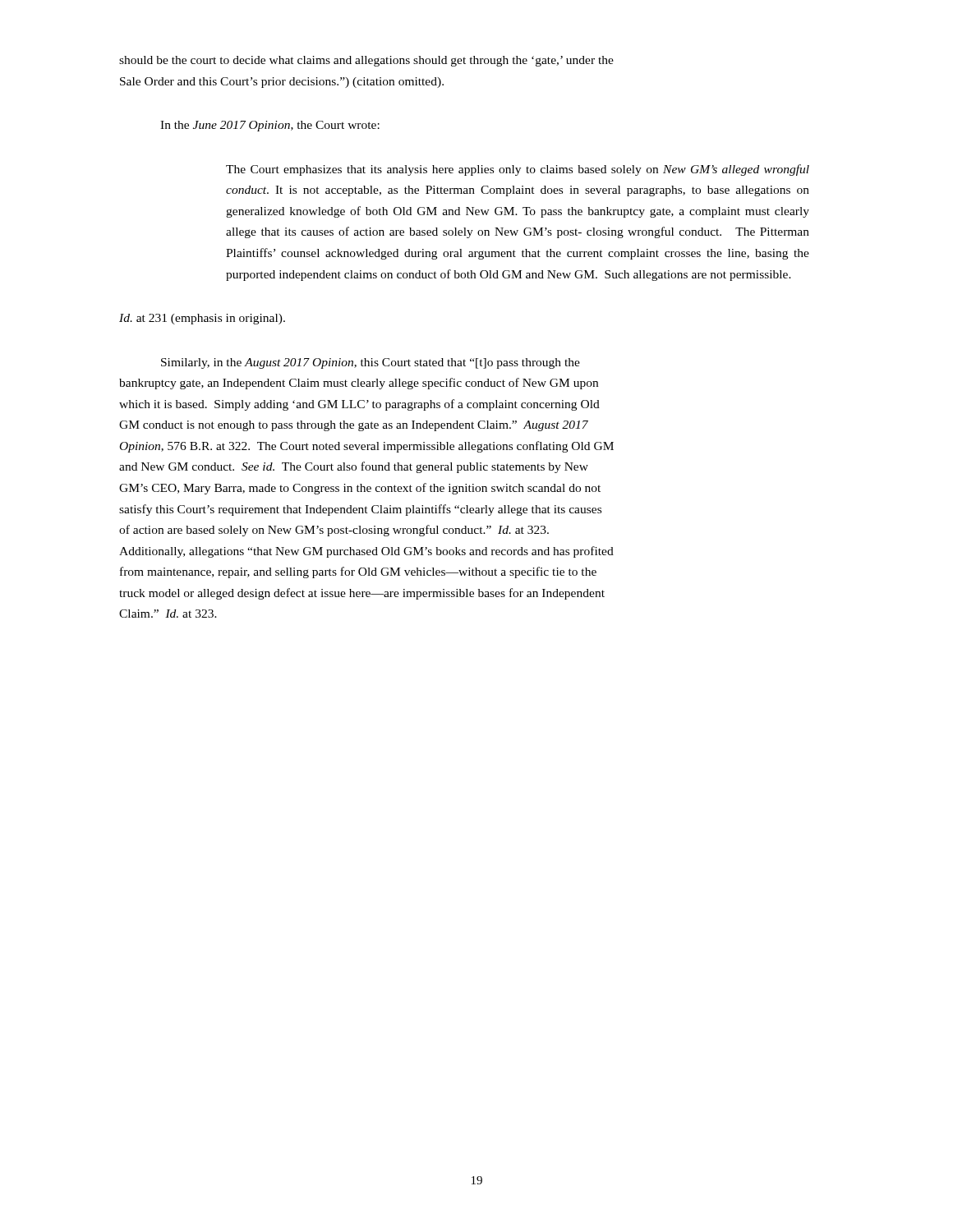Locate the text block that reads "GM’s CEO, Mary Barra, made to"
Viewport: 953px width, 1232px height.
point(360,487)
